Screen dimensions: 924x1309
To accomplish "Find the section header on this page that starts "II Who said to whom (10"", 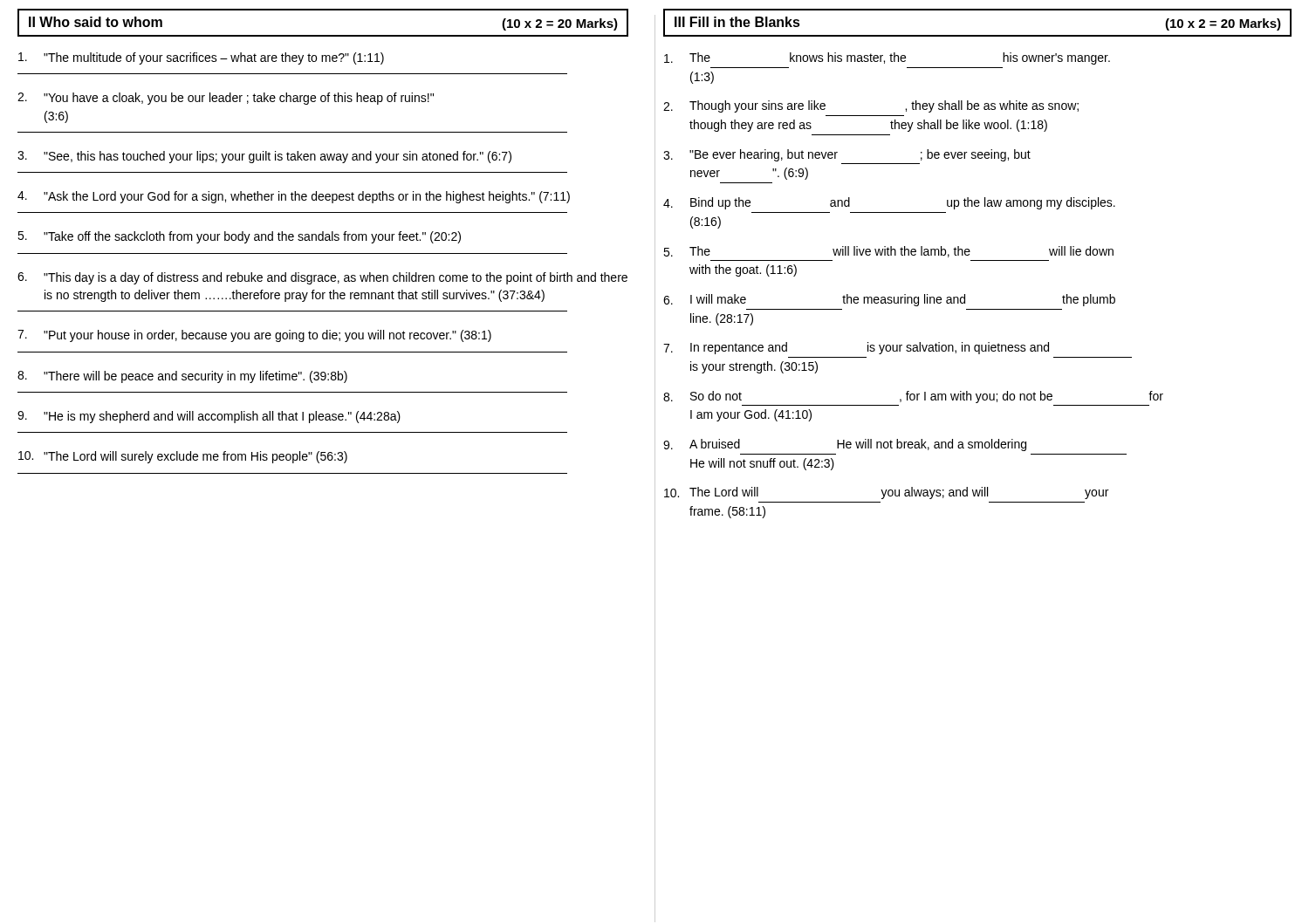I will point(323,23).
